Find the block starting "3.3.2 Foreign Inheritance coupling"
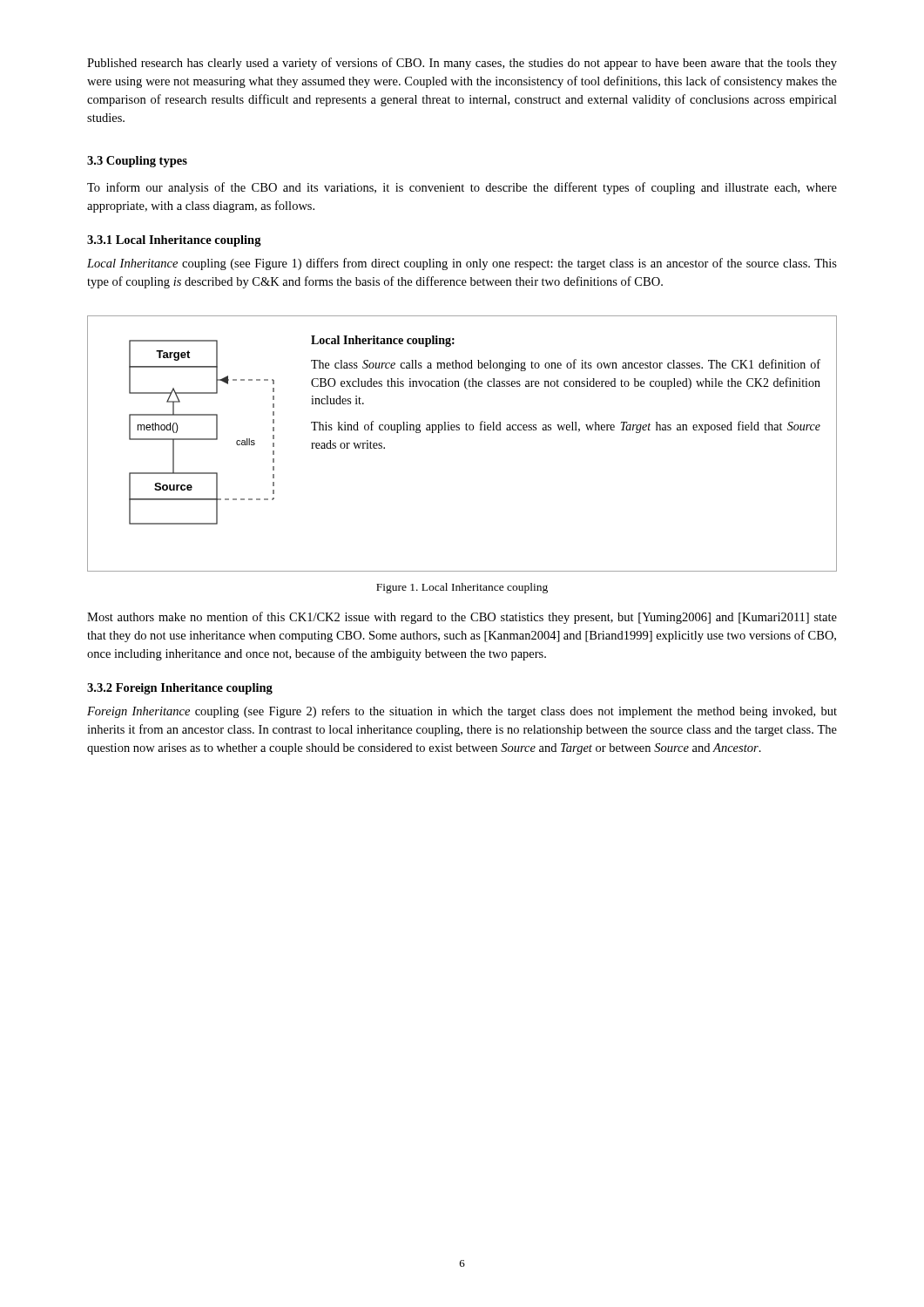The height and width of the screenshot is (1307, 924). pyautogui.click(x=180, y=687)
